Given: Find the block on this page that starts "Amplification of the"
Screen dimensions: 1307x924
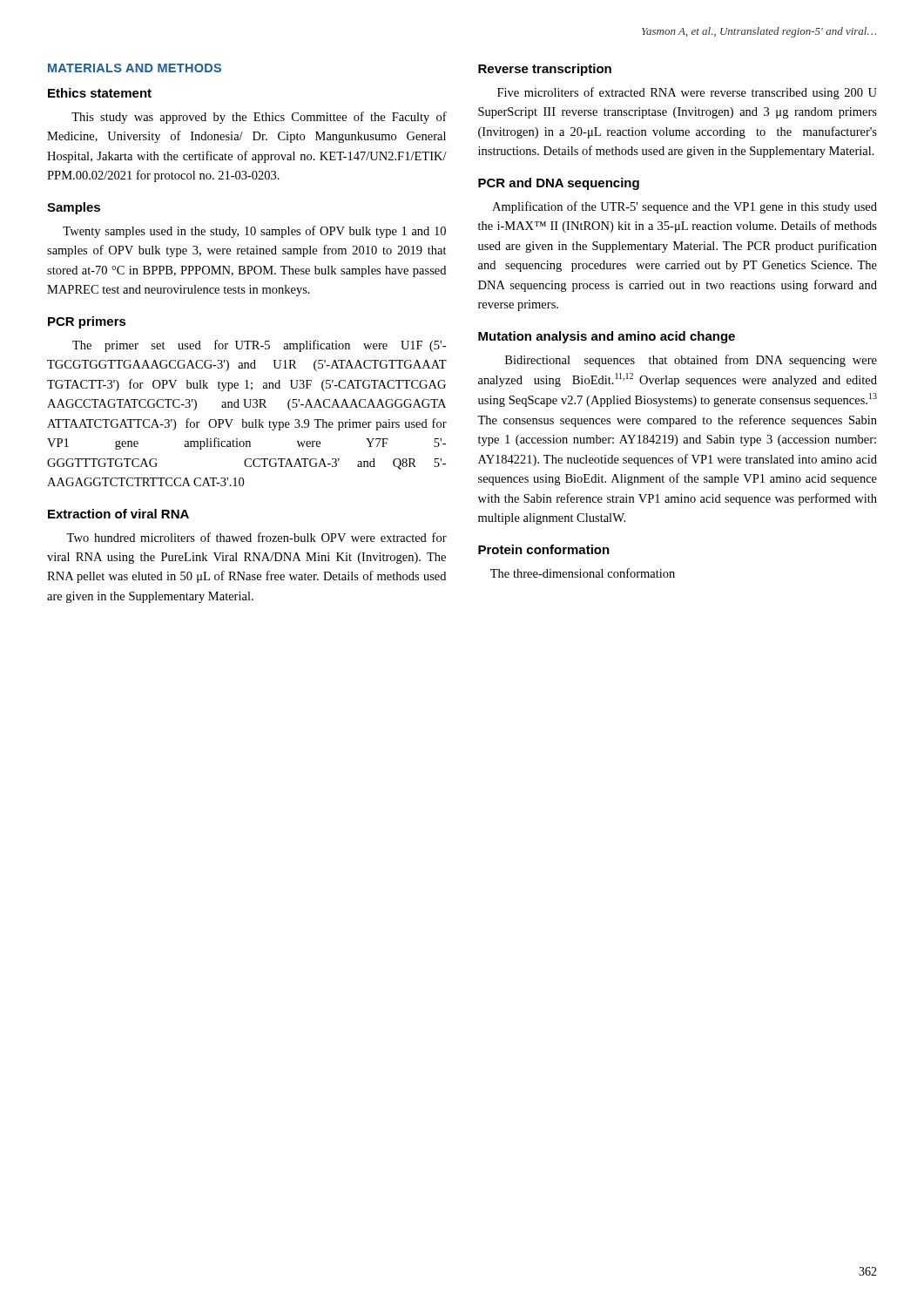Looking at the screenshot, I should pos(677,255).
